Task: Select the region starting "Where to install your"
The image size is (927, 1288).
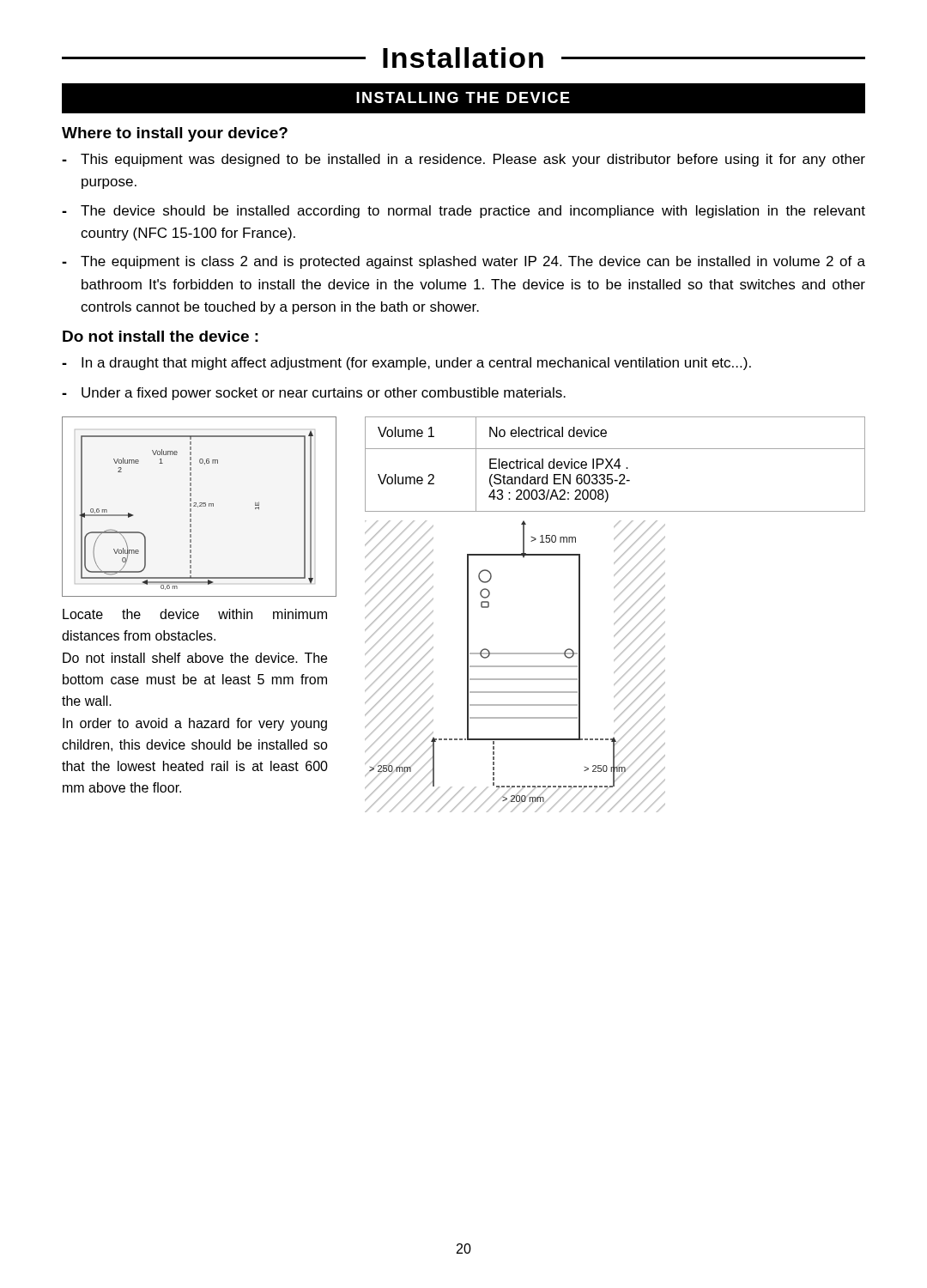Action: tap(175, 133)
